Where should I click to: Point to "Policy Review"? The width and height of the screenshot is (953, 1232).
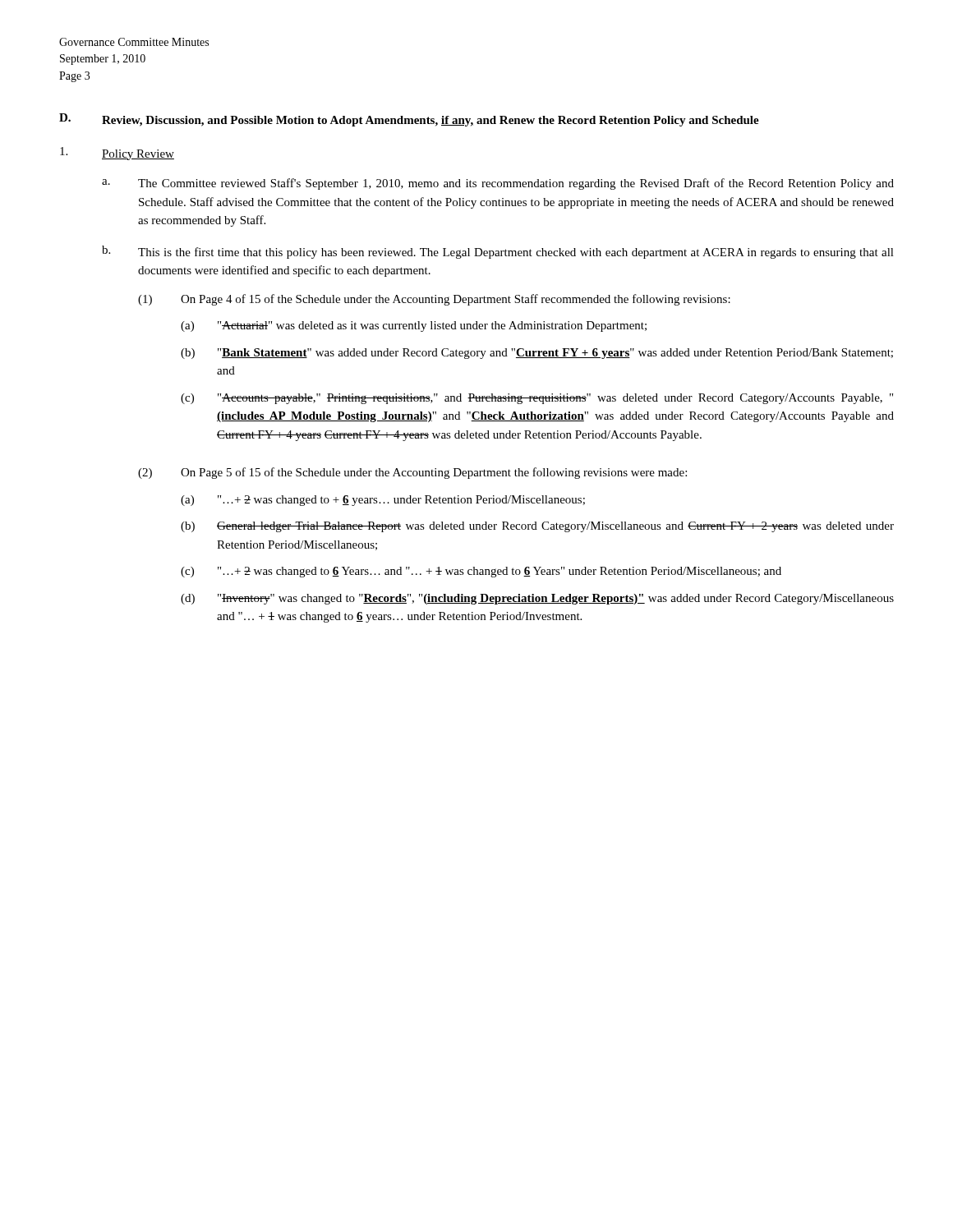click(x=117, y=154)
